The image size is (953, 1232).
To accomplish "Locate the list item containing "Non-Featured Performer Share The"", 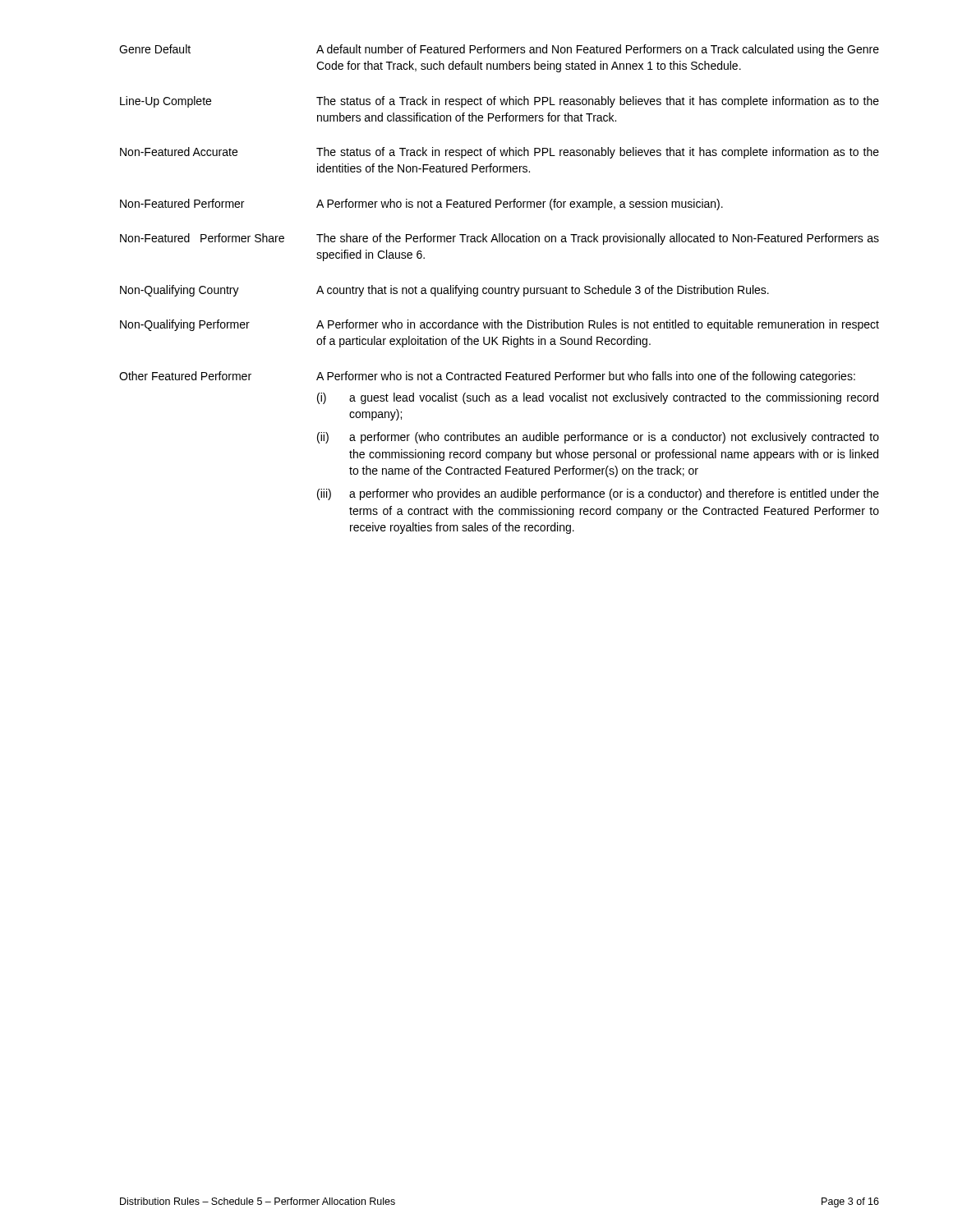I will tap(499, 247).
